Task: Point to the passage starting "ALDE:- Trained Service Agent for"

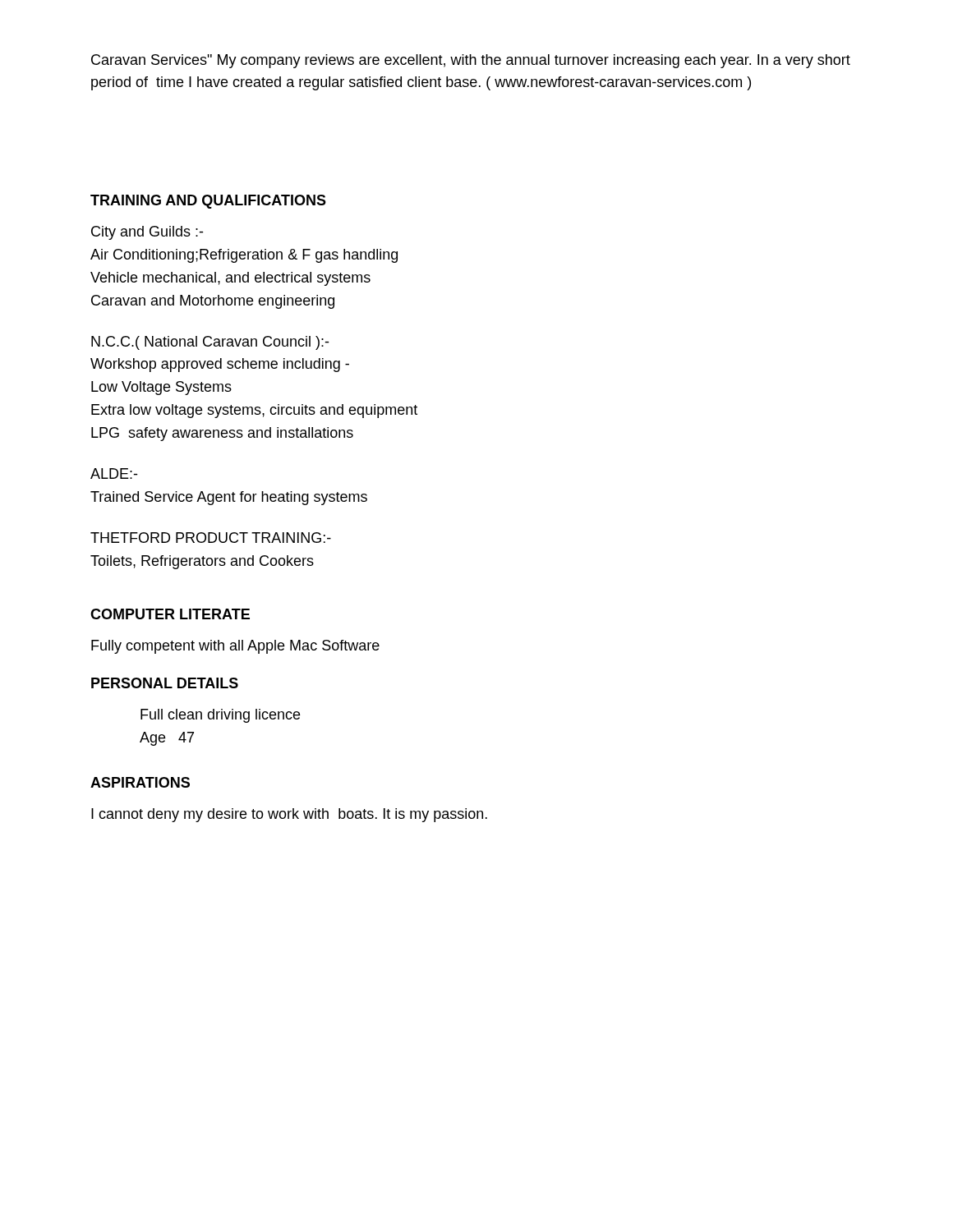Action: (x=229, y=485)
